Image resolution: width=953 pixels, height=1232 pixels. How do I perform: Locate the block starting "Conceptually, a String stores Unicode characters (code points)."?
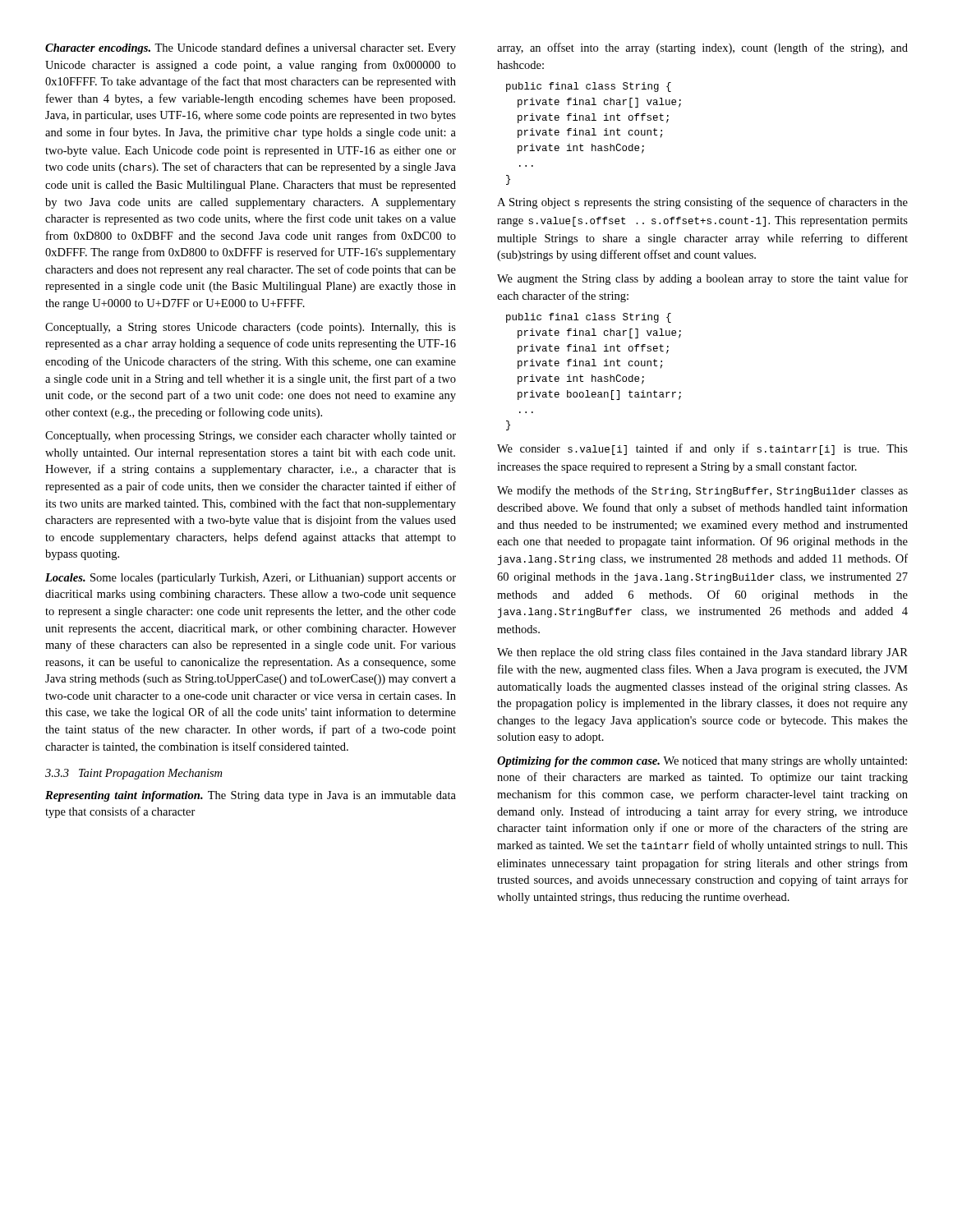point(251,370)
